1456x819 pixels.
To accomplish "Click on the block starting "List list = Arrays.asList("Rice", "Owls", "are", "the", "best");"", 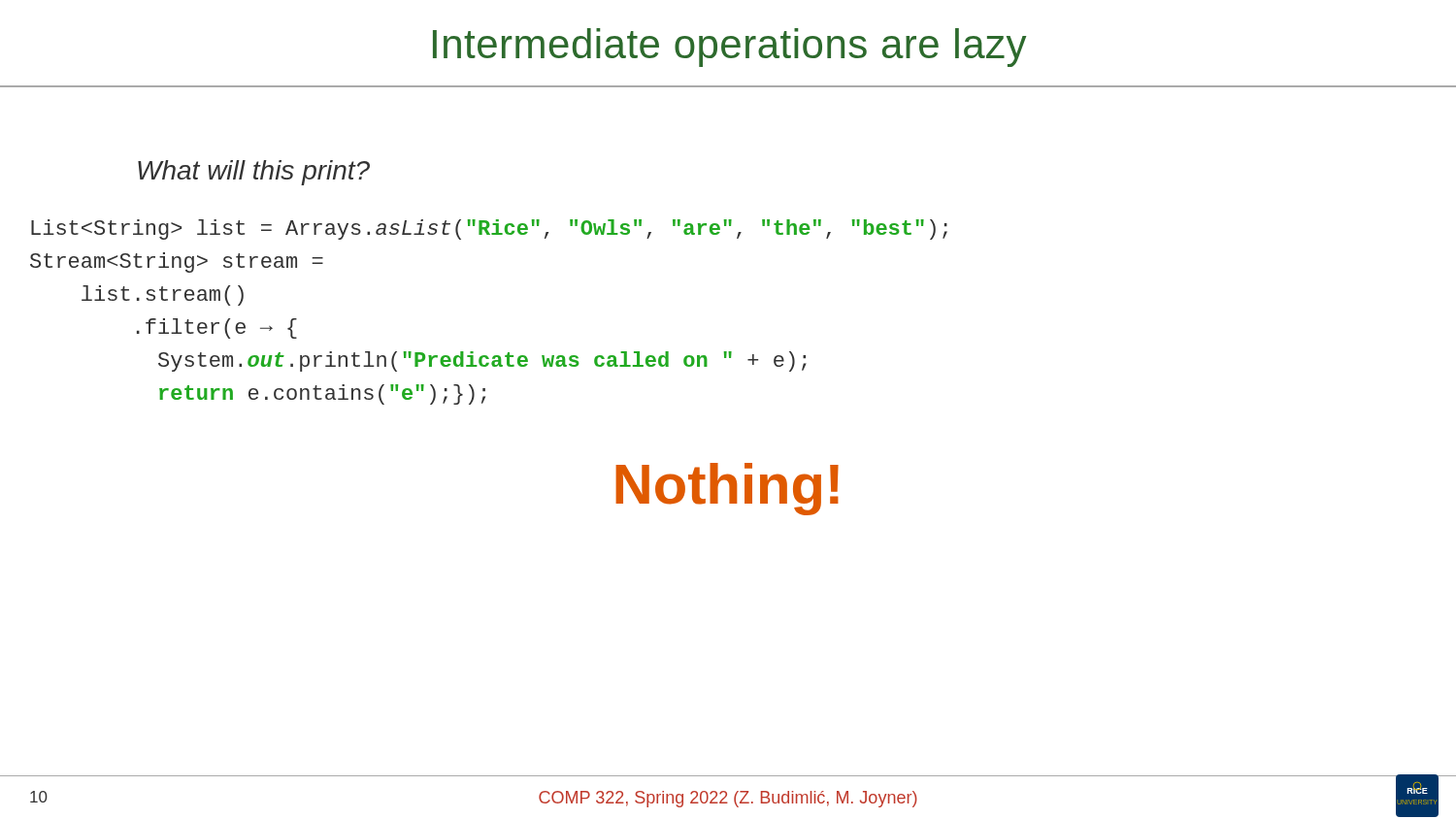I will (x=489, y=229).
